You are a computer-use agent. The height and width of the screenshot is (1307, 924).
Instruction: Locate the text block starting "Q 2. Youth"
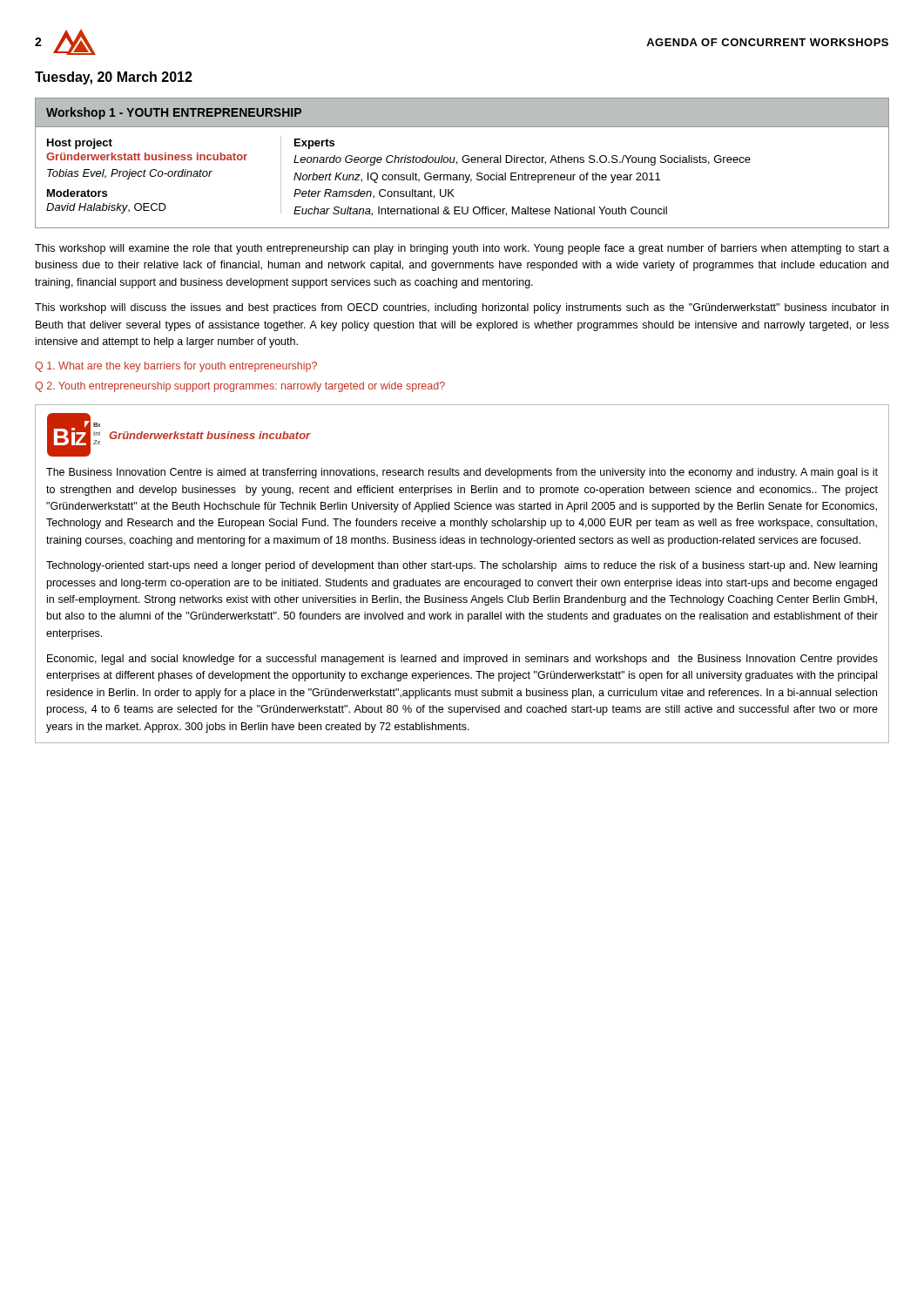point(240,386)
